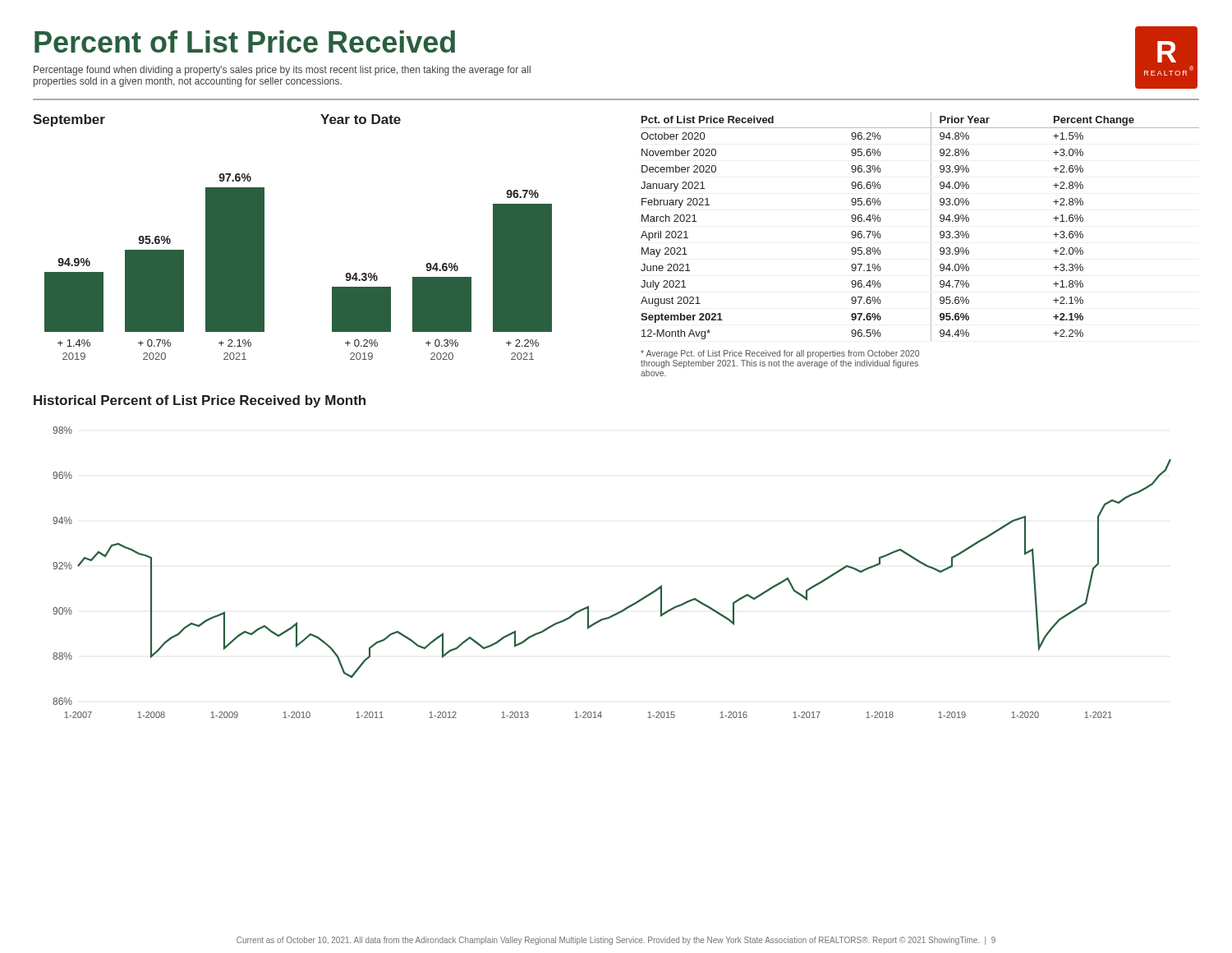Locate the line chart

(616, 576)
